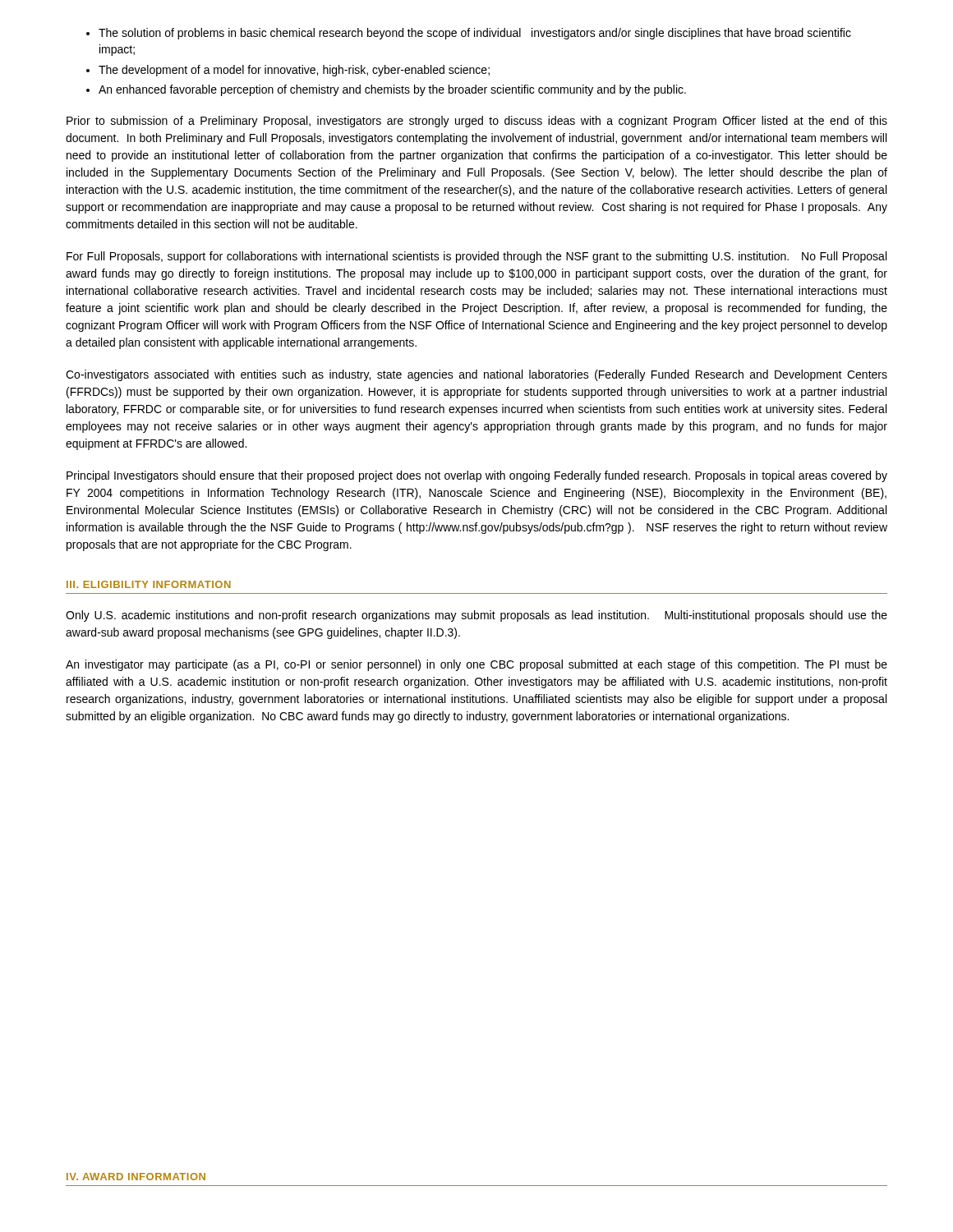Screen dimensions: 1232x953
Task: Locate the text block starting "Prior to submission"
Action: coord(476,173)
